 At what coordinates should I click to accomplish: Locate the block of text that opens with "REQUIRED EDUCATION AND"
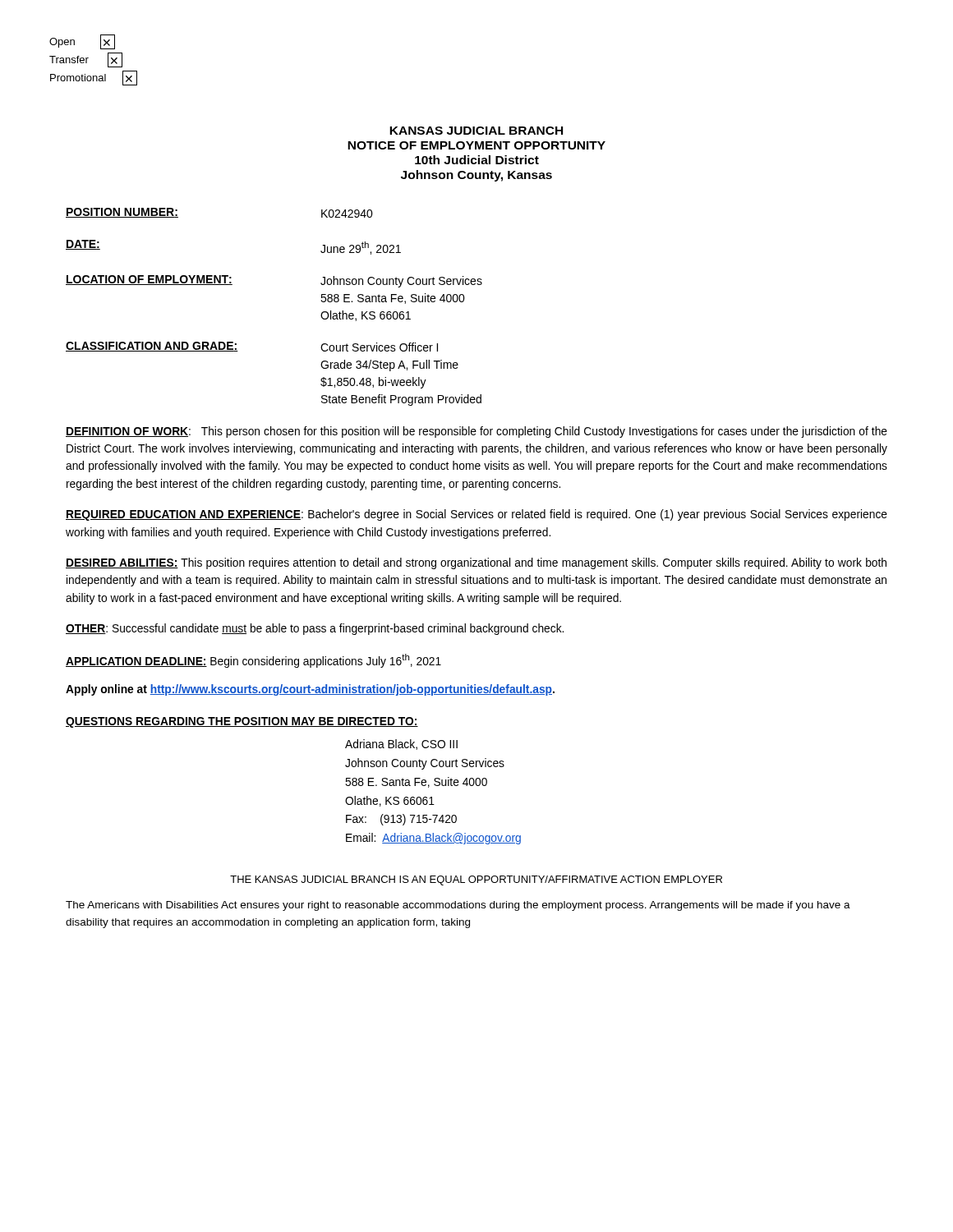[x=476, y=523]
